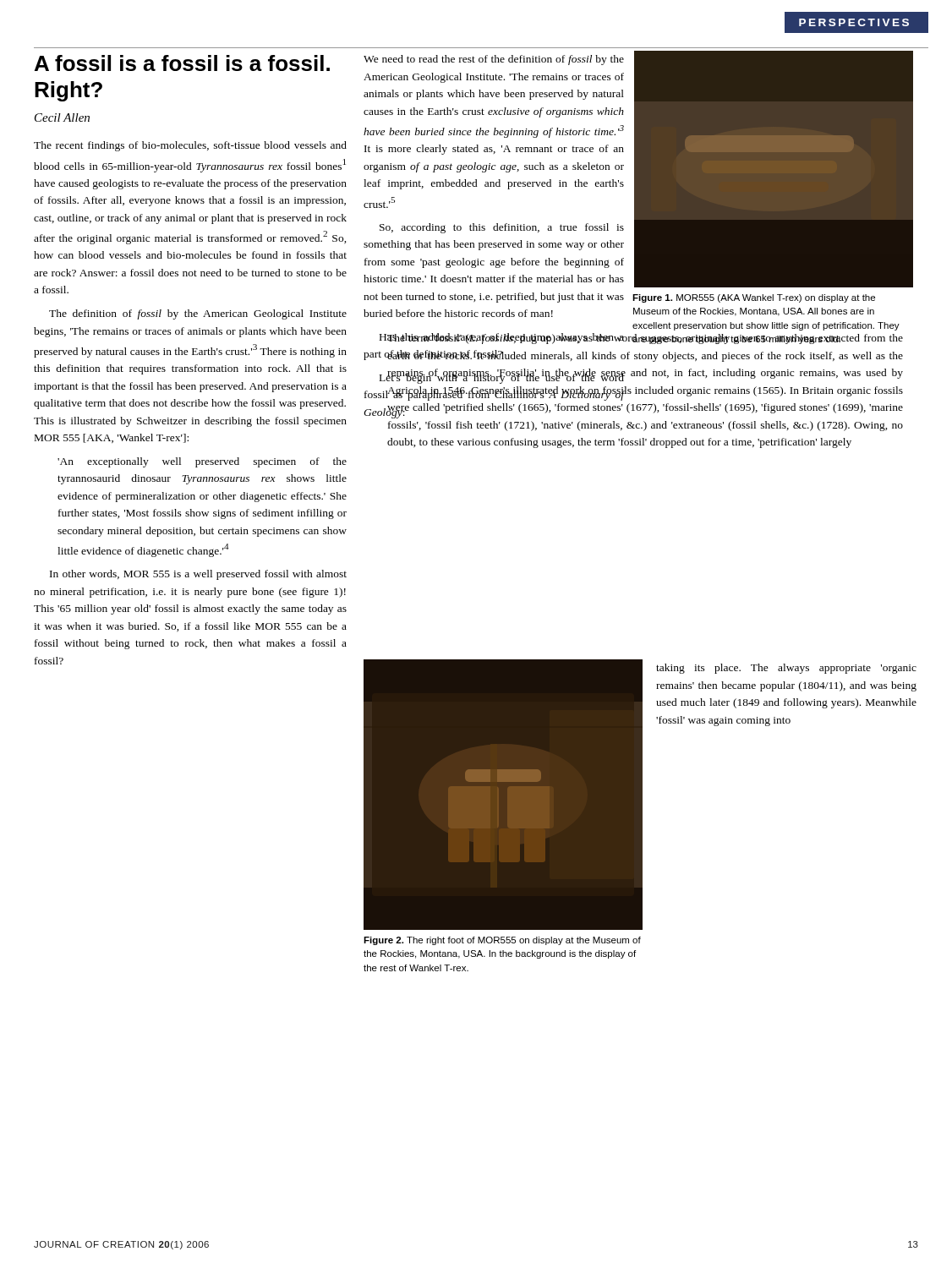Locate the block of text that opens with "We need to read the rest of the"
The image size is (952, 1268).
[x=494, y=131]
